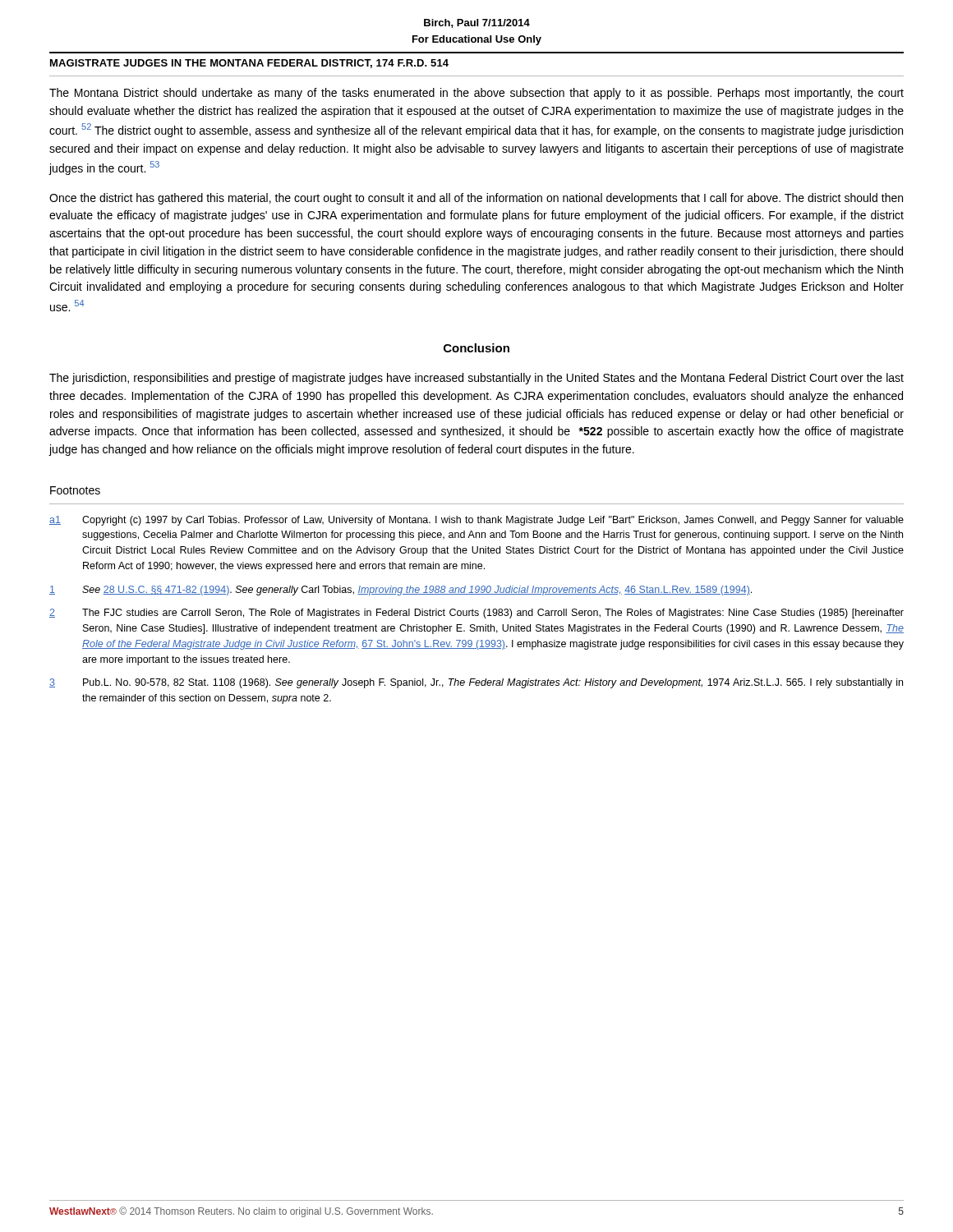This screenshot has height=1232, width=953.
Task: Where is the section header that starts "MAGISTRATE JUDGES IN THE"?
Action: (249, 63)
